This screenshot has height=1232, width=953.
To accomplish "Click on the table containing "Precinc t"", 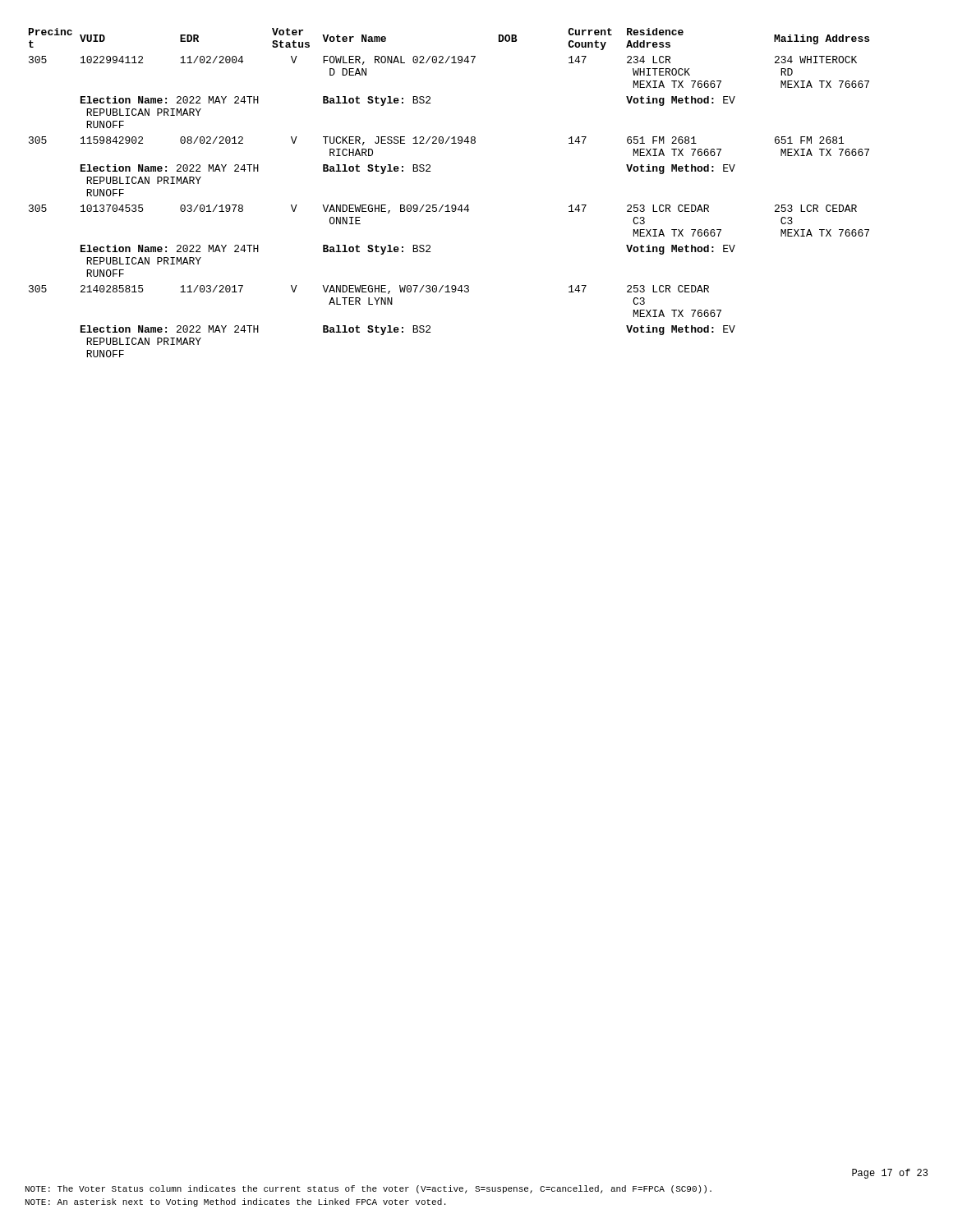I will point(476,193).
